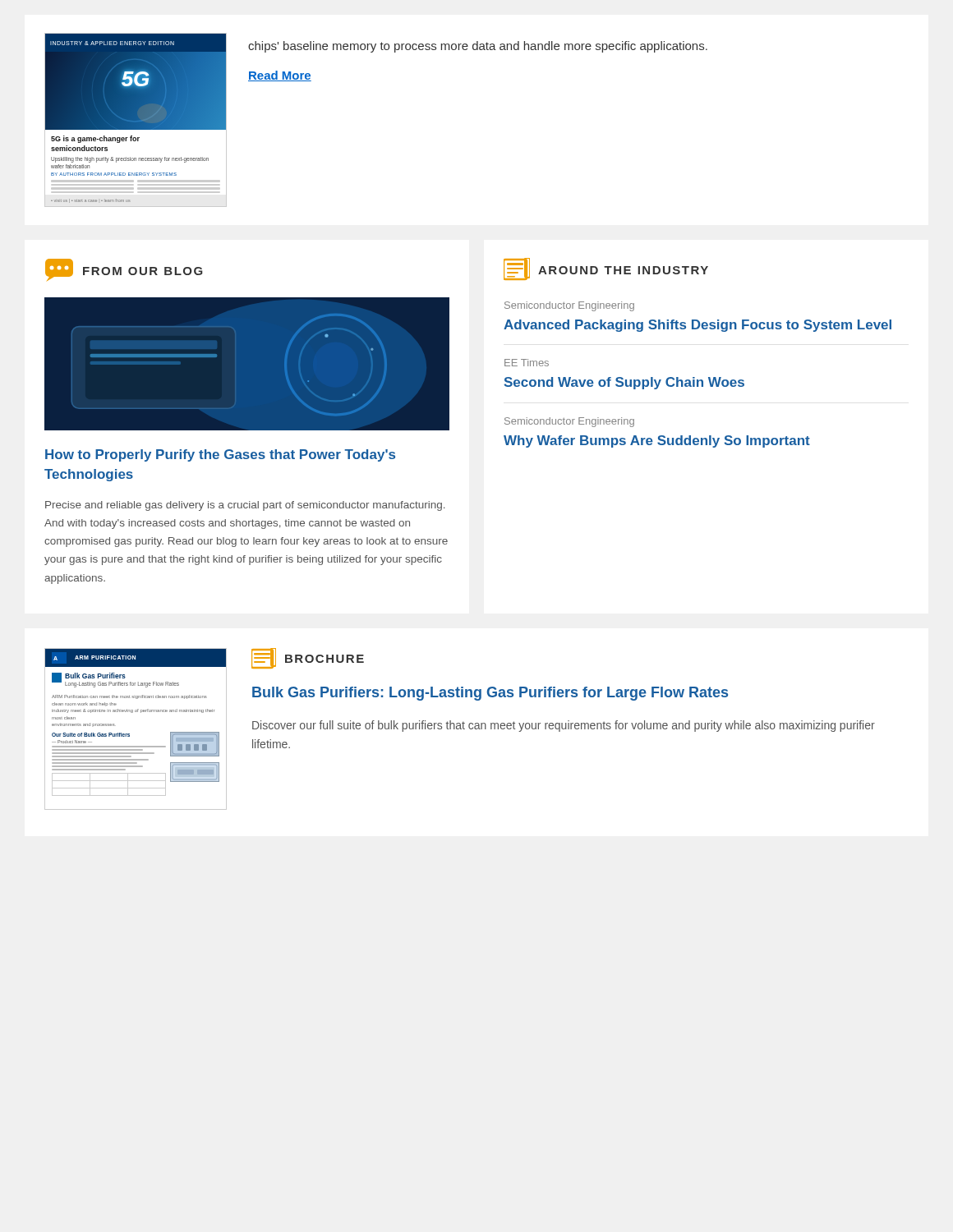Image resolution: width=953 pixels, height=1232 pixels.
Task: Select the text block that reads "chips' baseline memory to process more"
Action: pyautogui.click(x=478, y=46)
